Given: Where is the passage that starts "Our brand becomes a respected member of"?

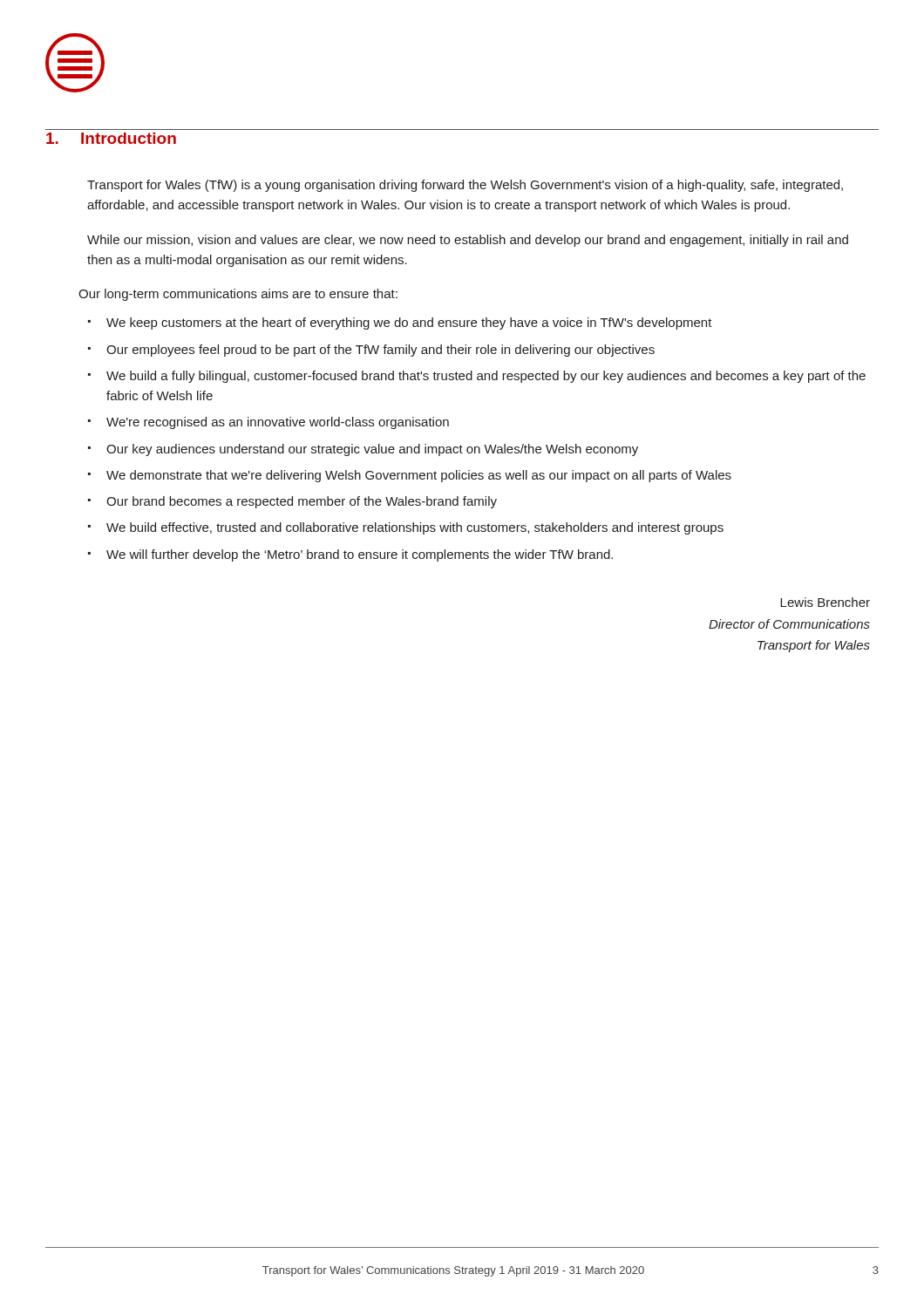Looking at the screenshot, I should [302, 501].
